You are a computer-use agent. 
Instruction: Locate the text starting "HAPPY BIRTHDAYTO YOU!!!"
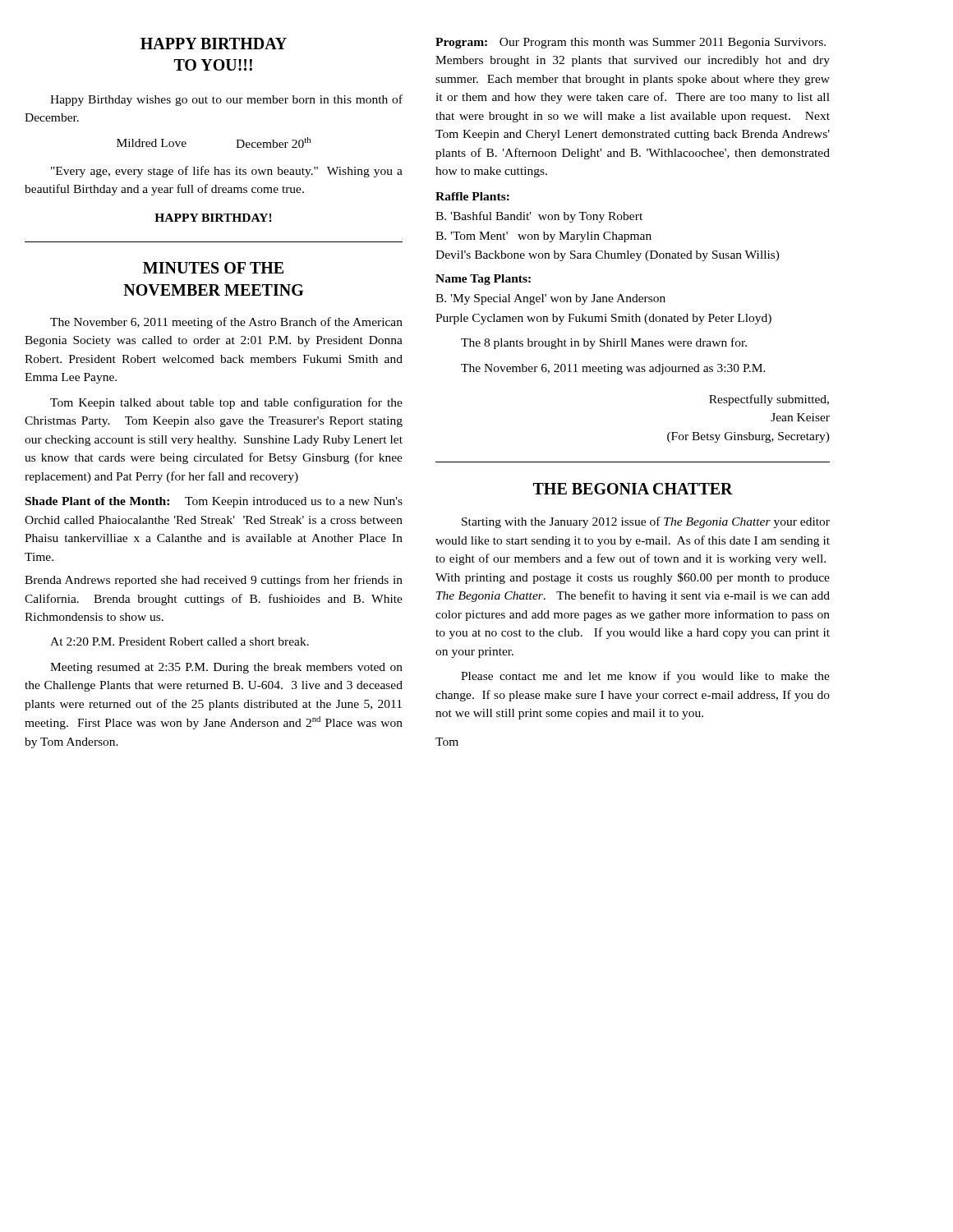[214, 54]
